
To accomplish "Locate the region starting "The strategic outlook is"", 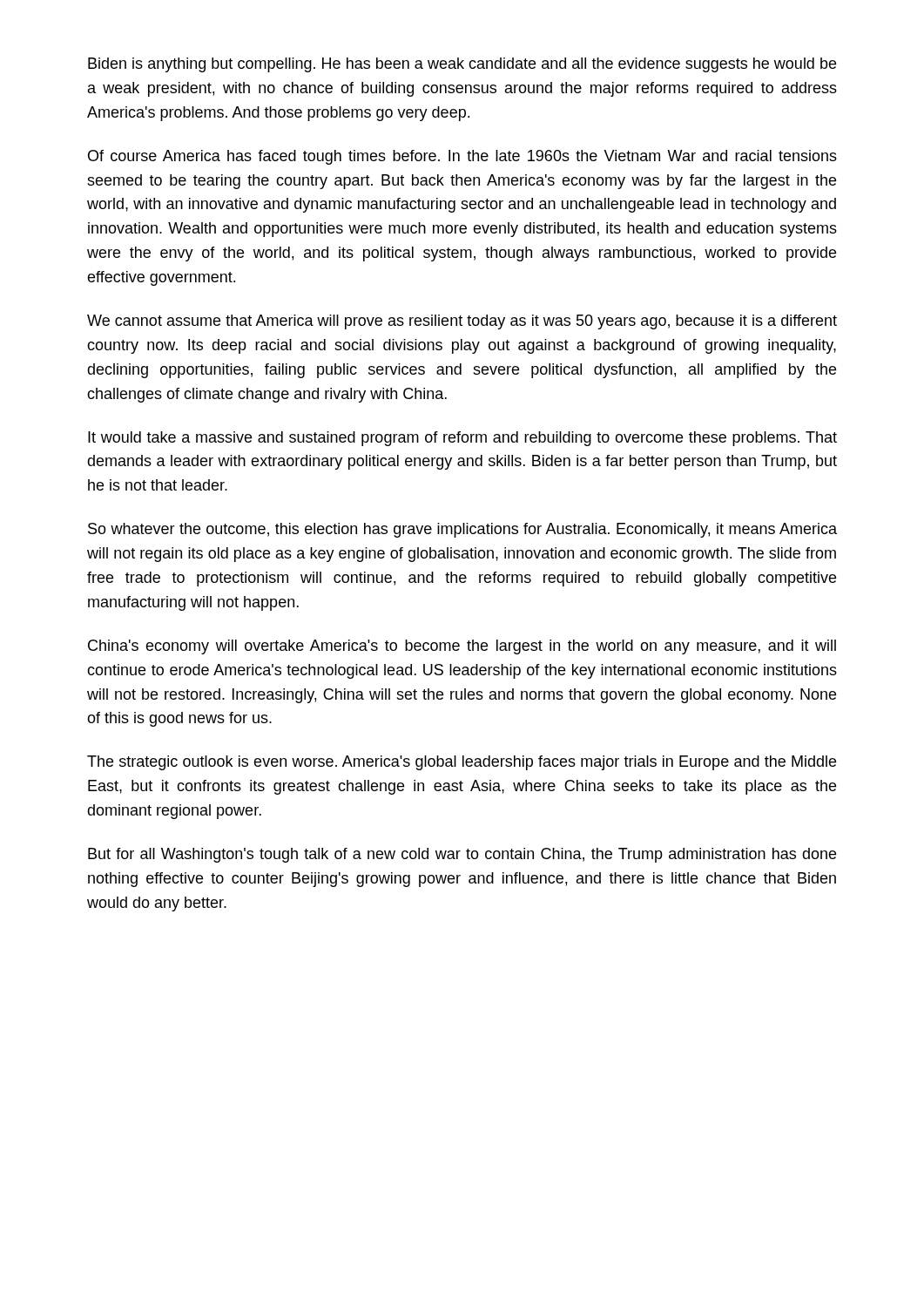I will [x=462, y=786].
